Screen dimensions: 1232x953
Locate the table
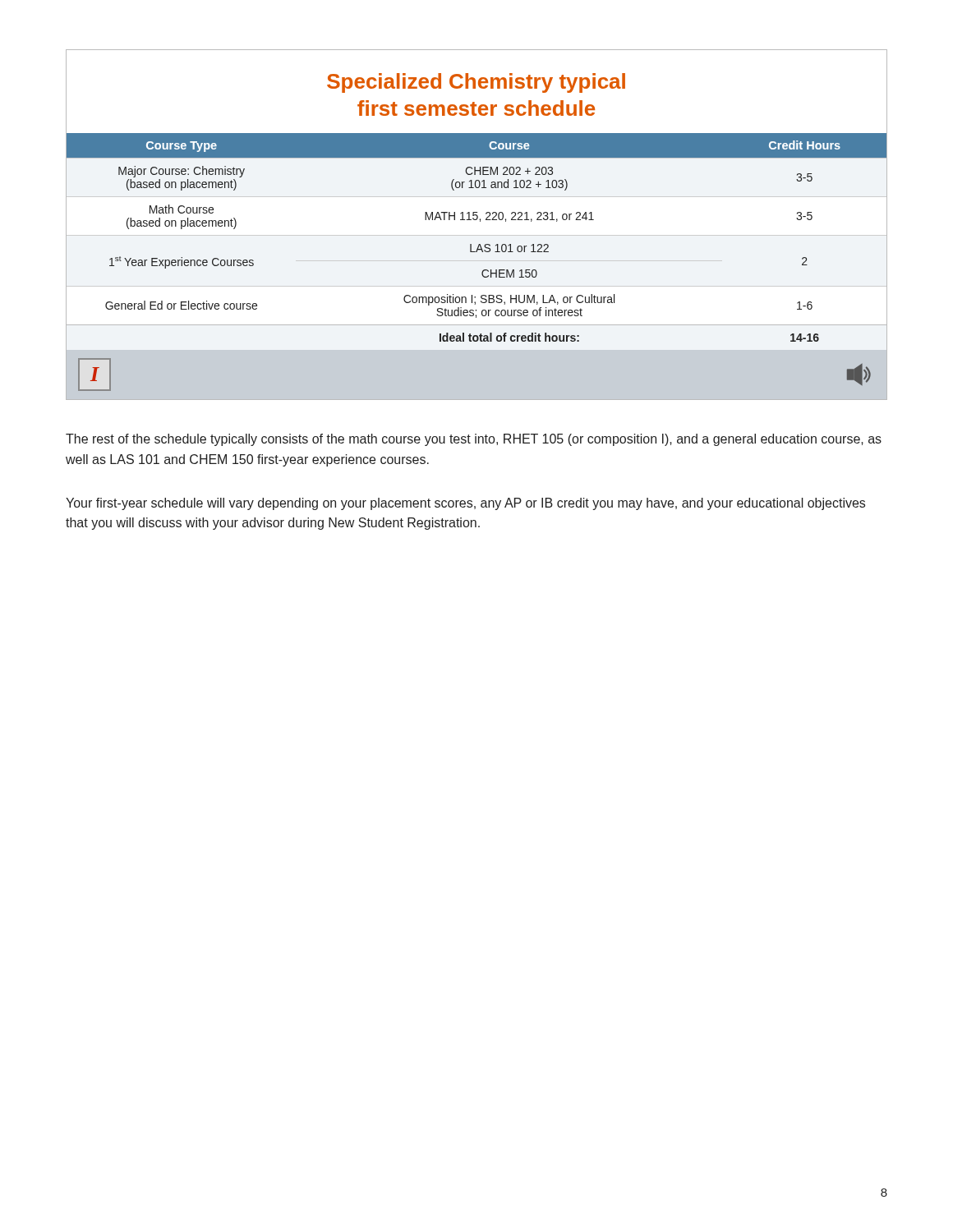click(x=476, y=241)
